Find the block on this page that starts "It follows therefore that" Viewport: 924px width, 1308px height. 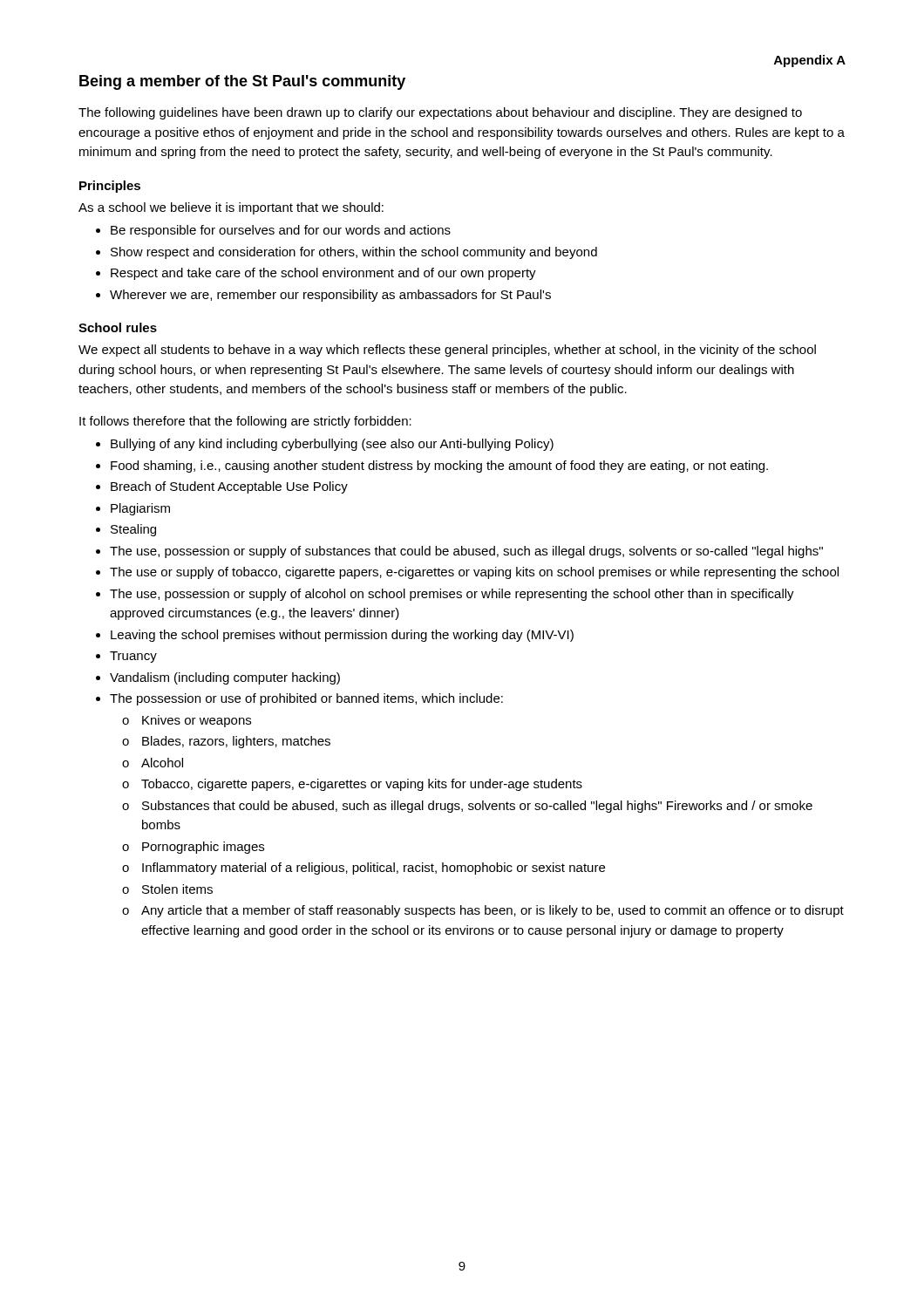click(245, 420)
